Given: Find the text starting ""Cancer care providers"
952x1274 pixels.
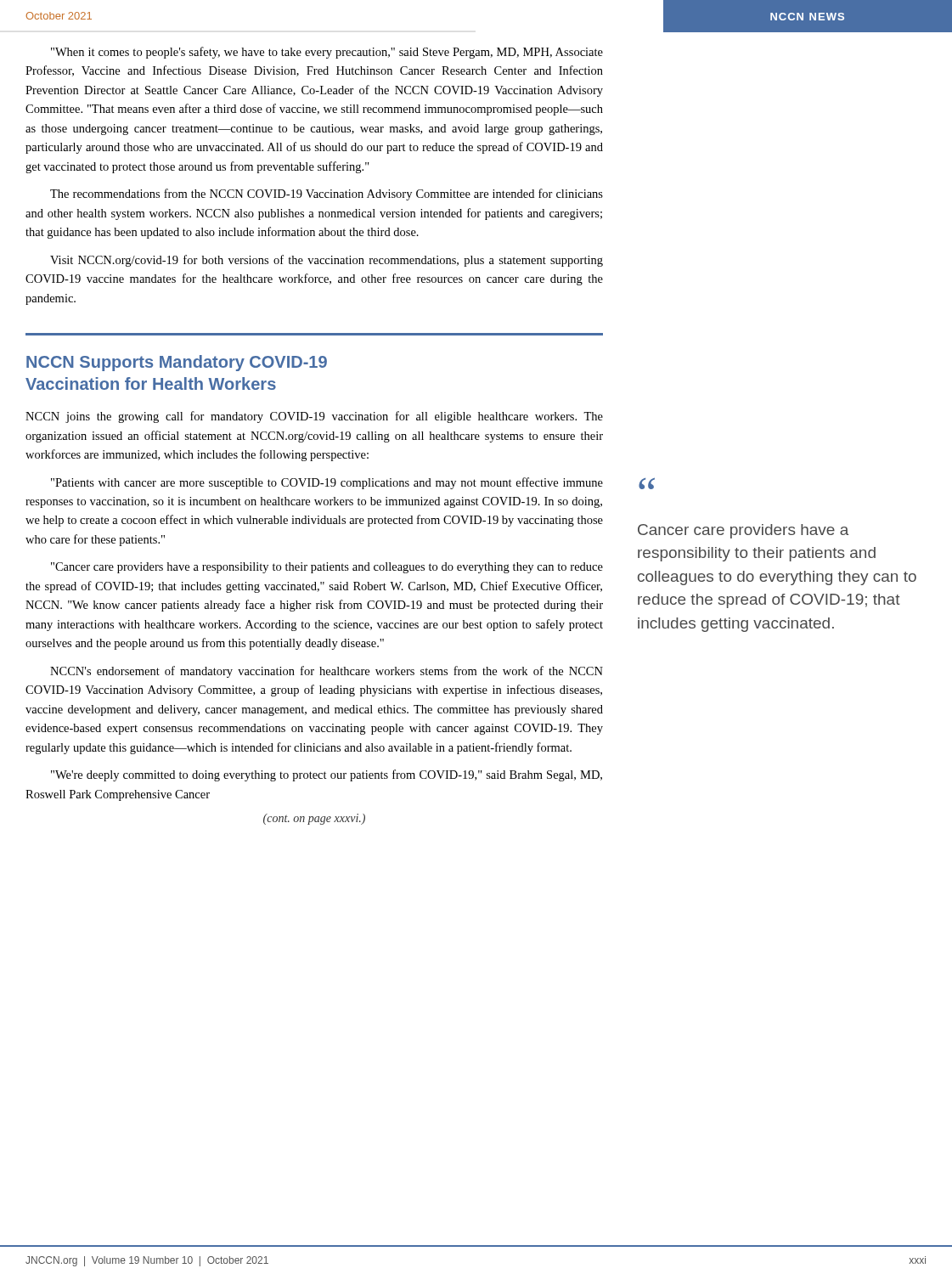Looking at the screenshot, I should pos(314,605).
